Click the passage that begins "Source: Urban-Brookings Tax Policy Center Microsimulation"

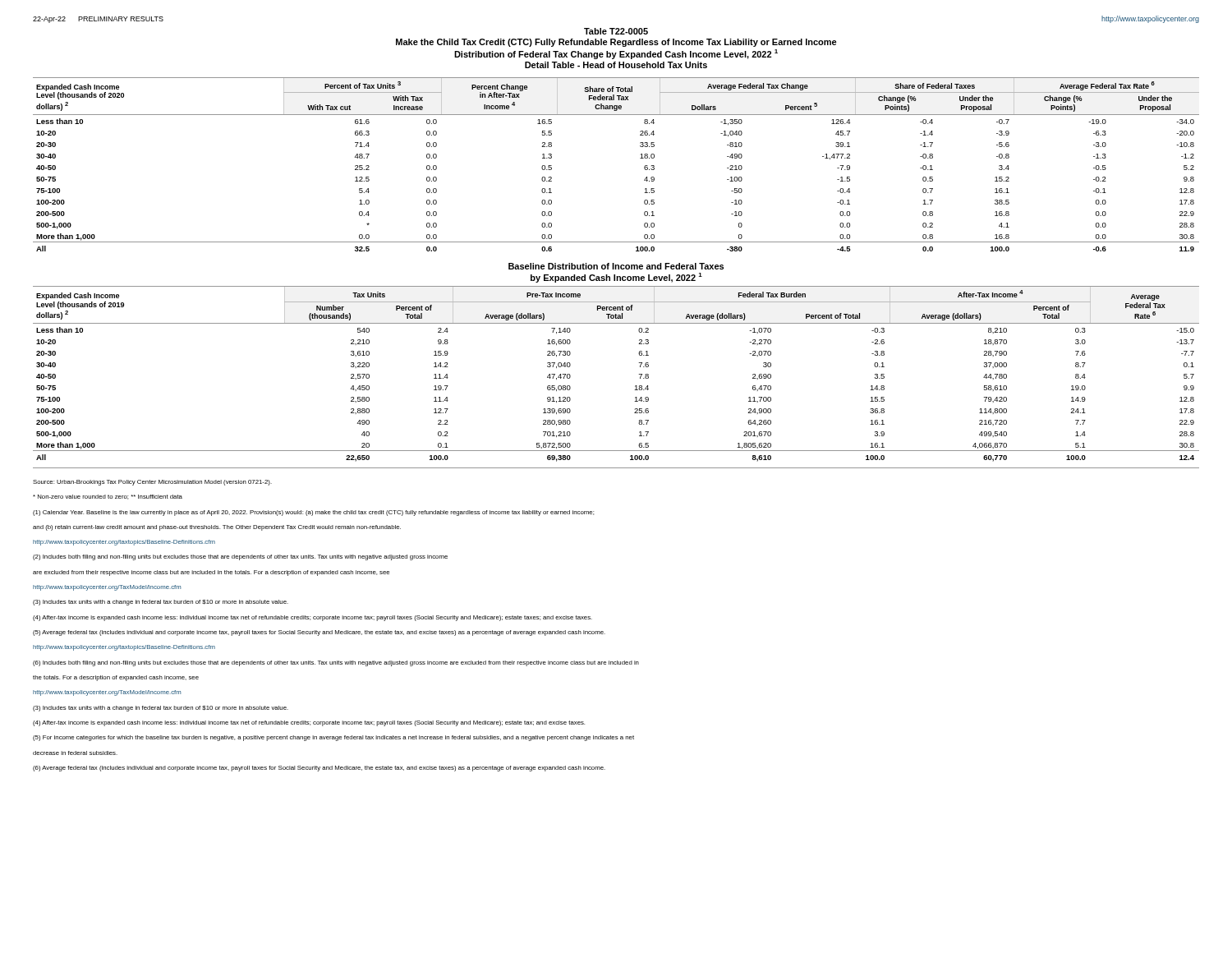point(152,483)
